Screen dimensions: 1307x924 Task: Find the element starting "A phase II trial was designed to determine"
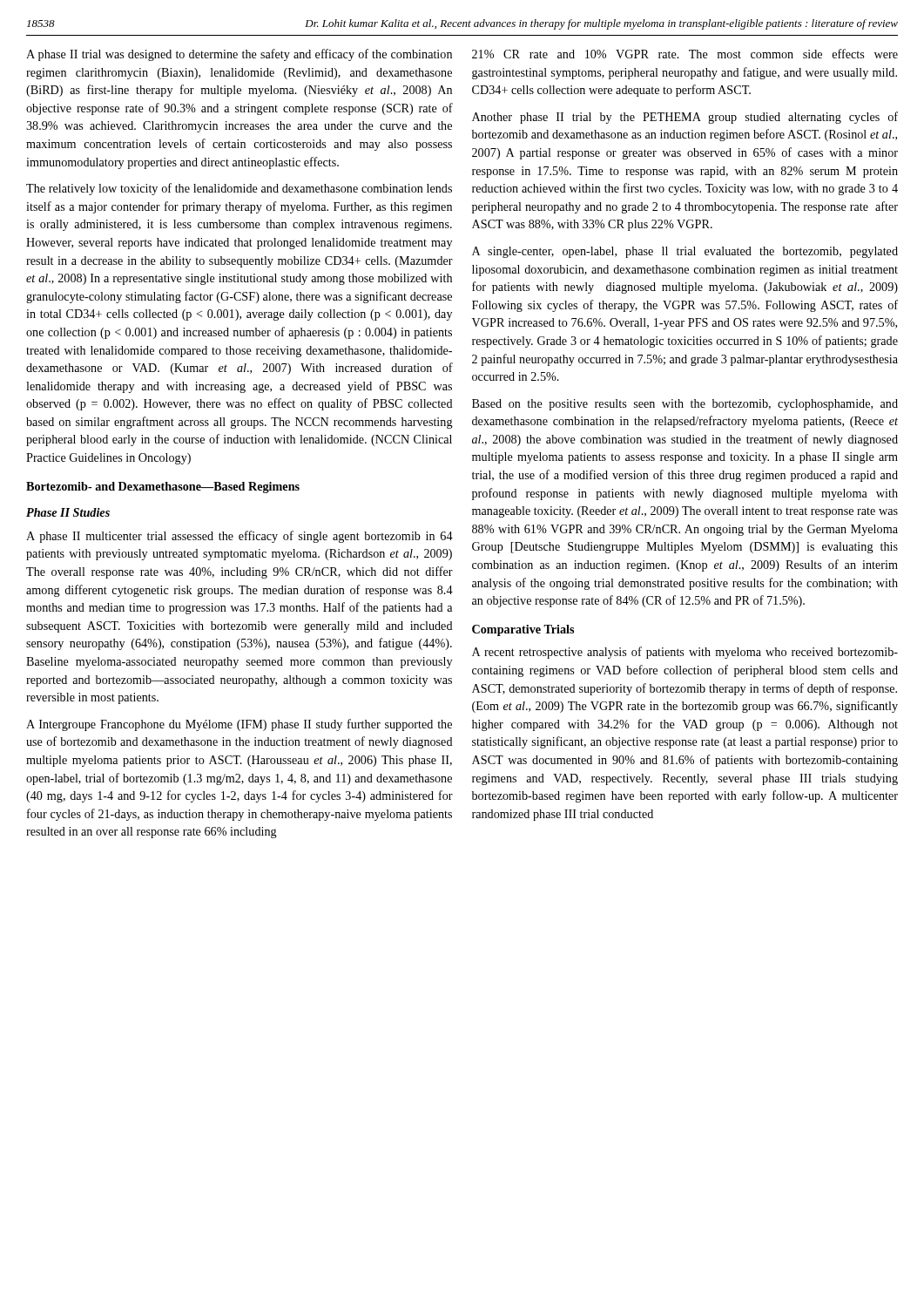239,108
